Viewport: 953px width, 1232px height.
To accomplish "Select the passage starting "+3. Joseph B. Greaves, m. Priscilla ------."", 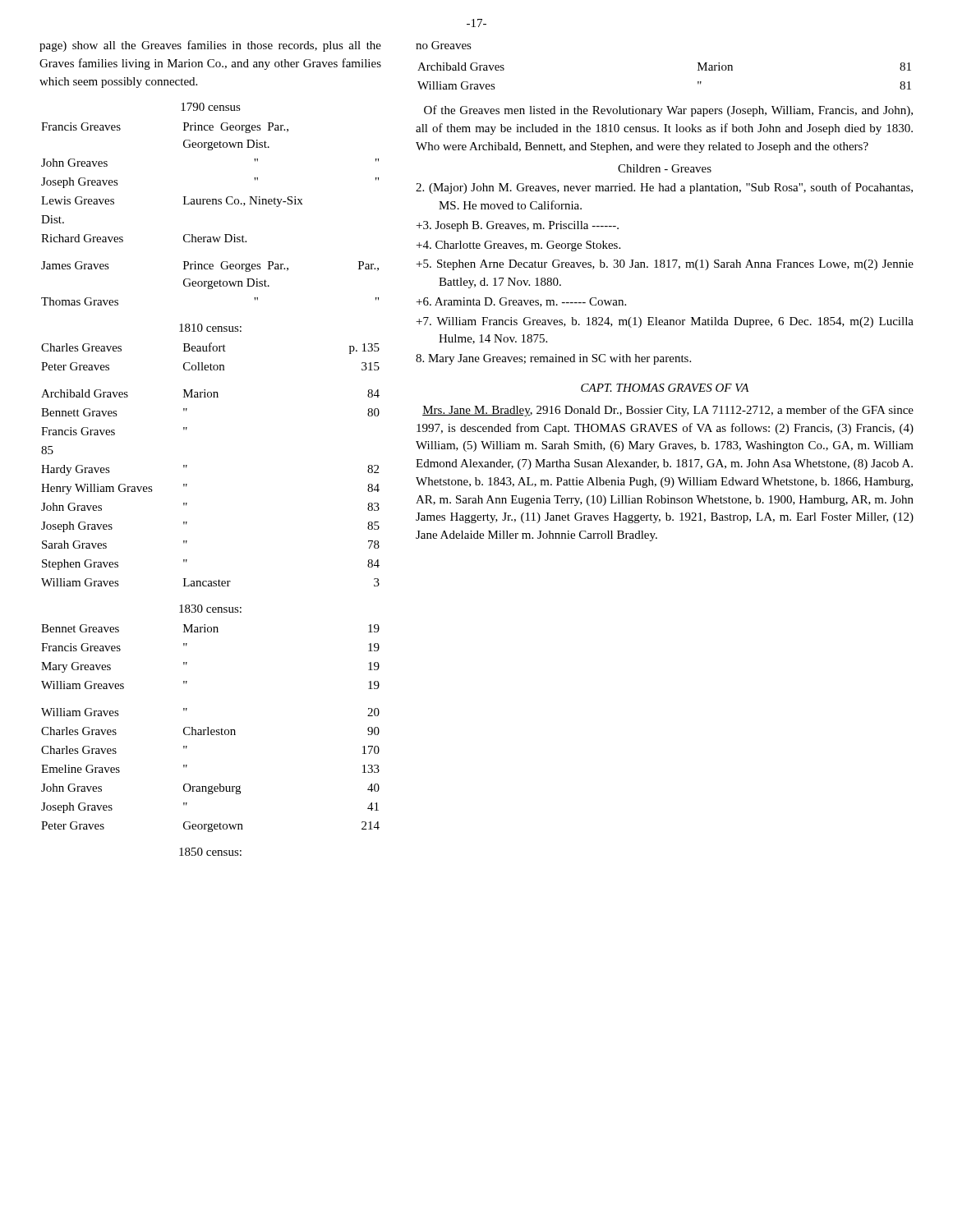I will click(518, 225).
